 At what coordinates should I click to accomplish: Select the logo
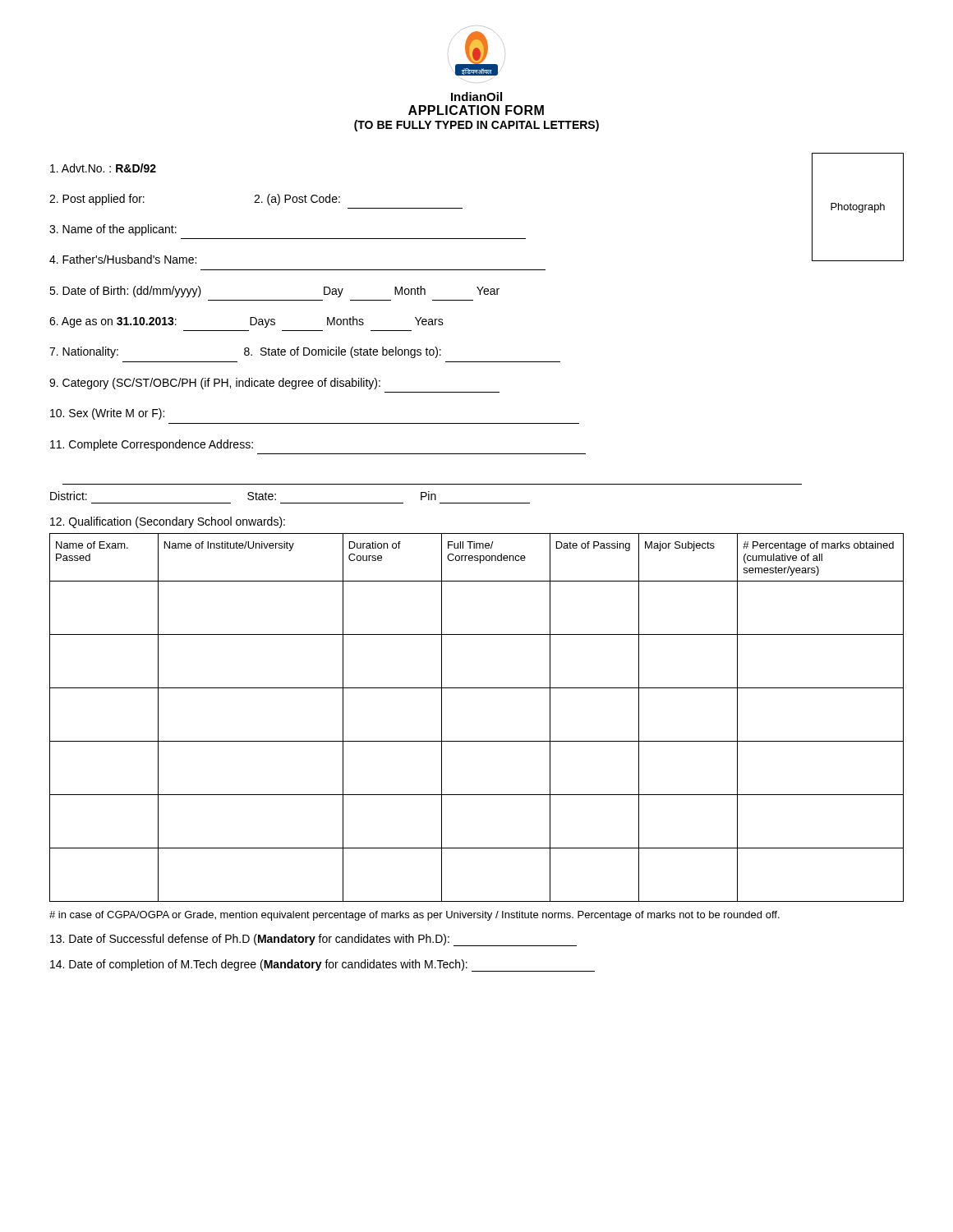(476, 43)
